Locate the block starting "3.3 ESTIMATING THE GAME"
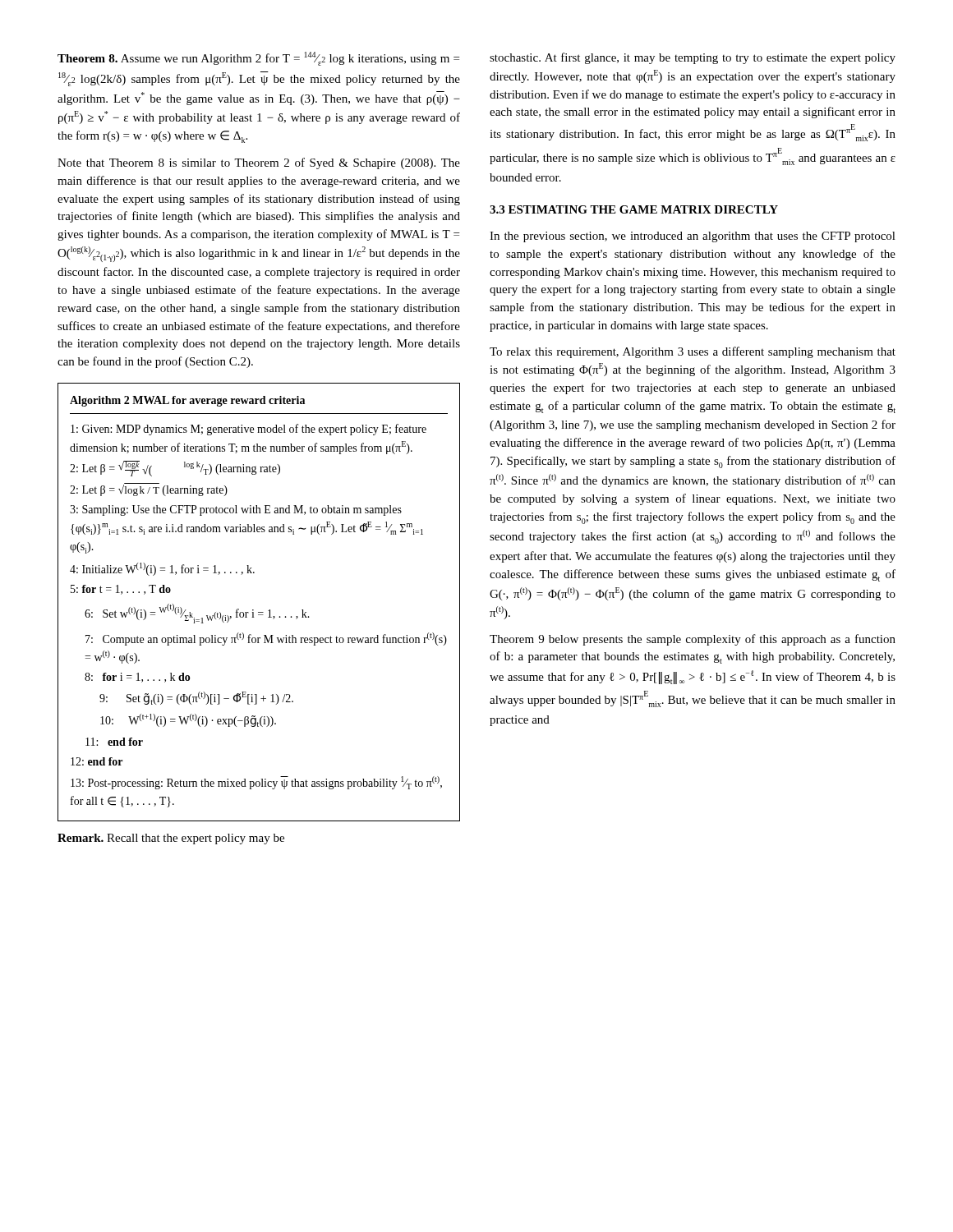Screen dimensions: 1232x953 click(693, 210)
